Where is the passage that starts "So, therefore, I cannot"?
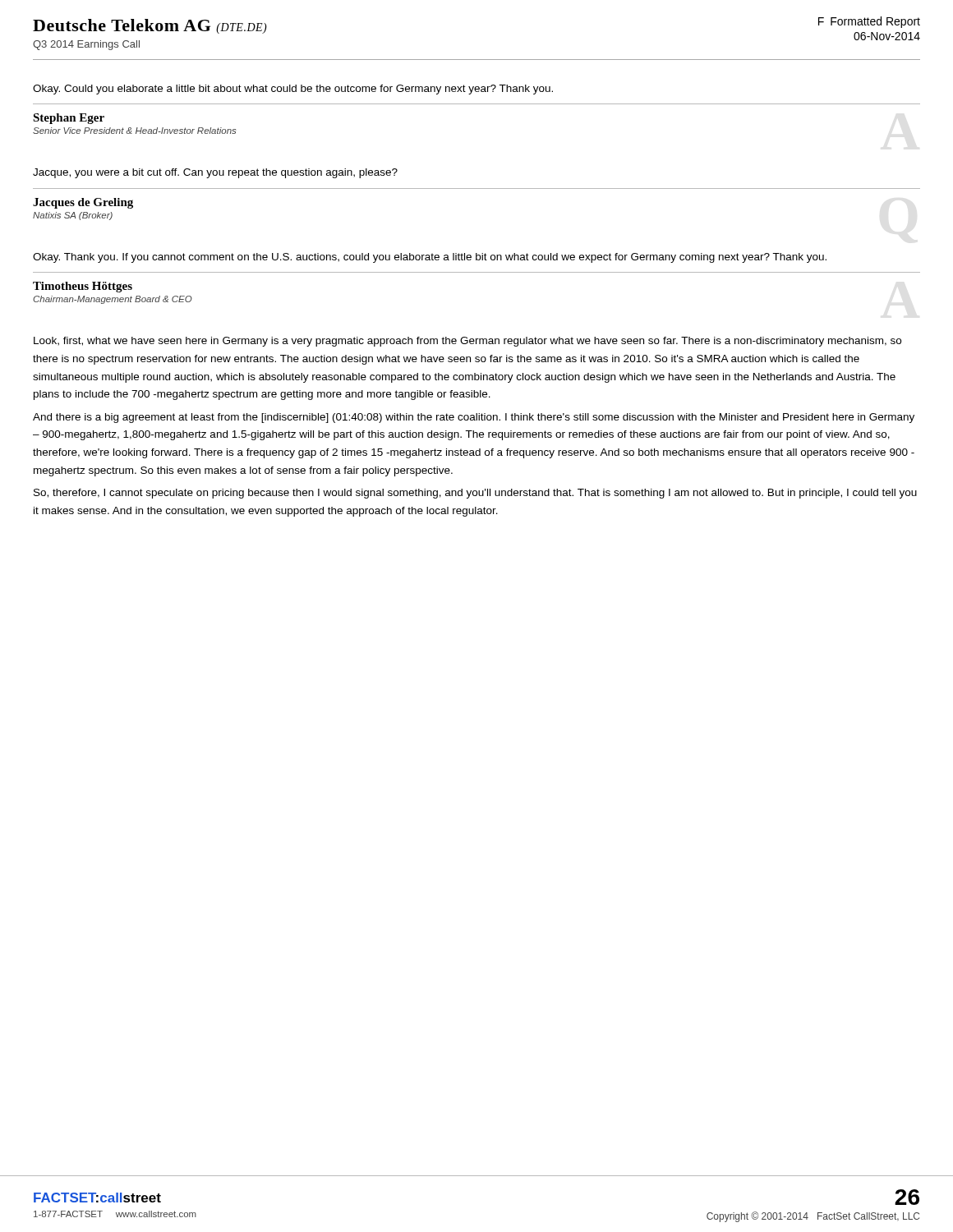953x1232 pixels. click(x=475, y=501)
